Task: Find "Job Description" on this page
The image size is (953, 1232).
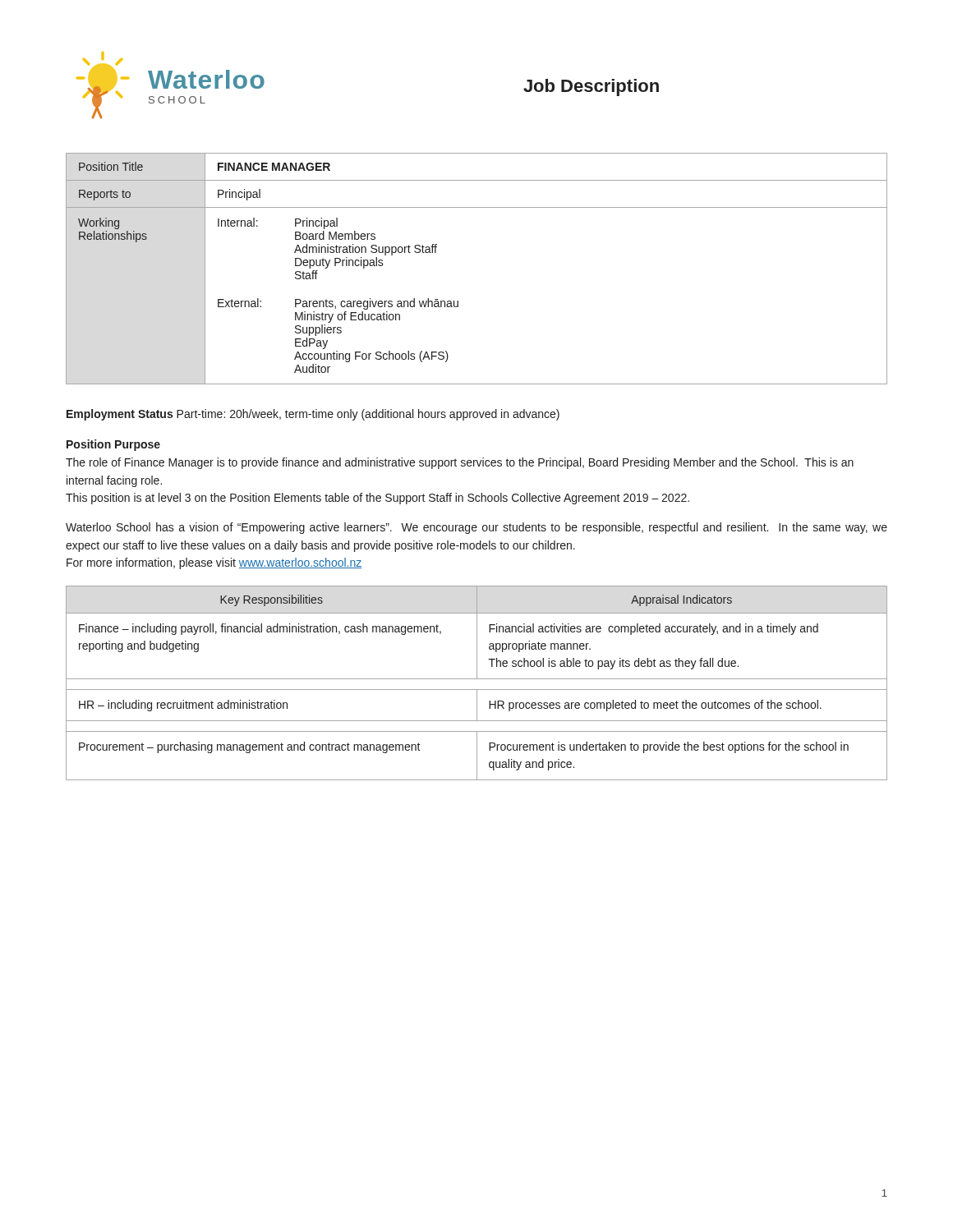Action: tap(591, 86)
